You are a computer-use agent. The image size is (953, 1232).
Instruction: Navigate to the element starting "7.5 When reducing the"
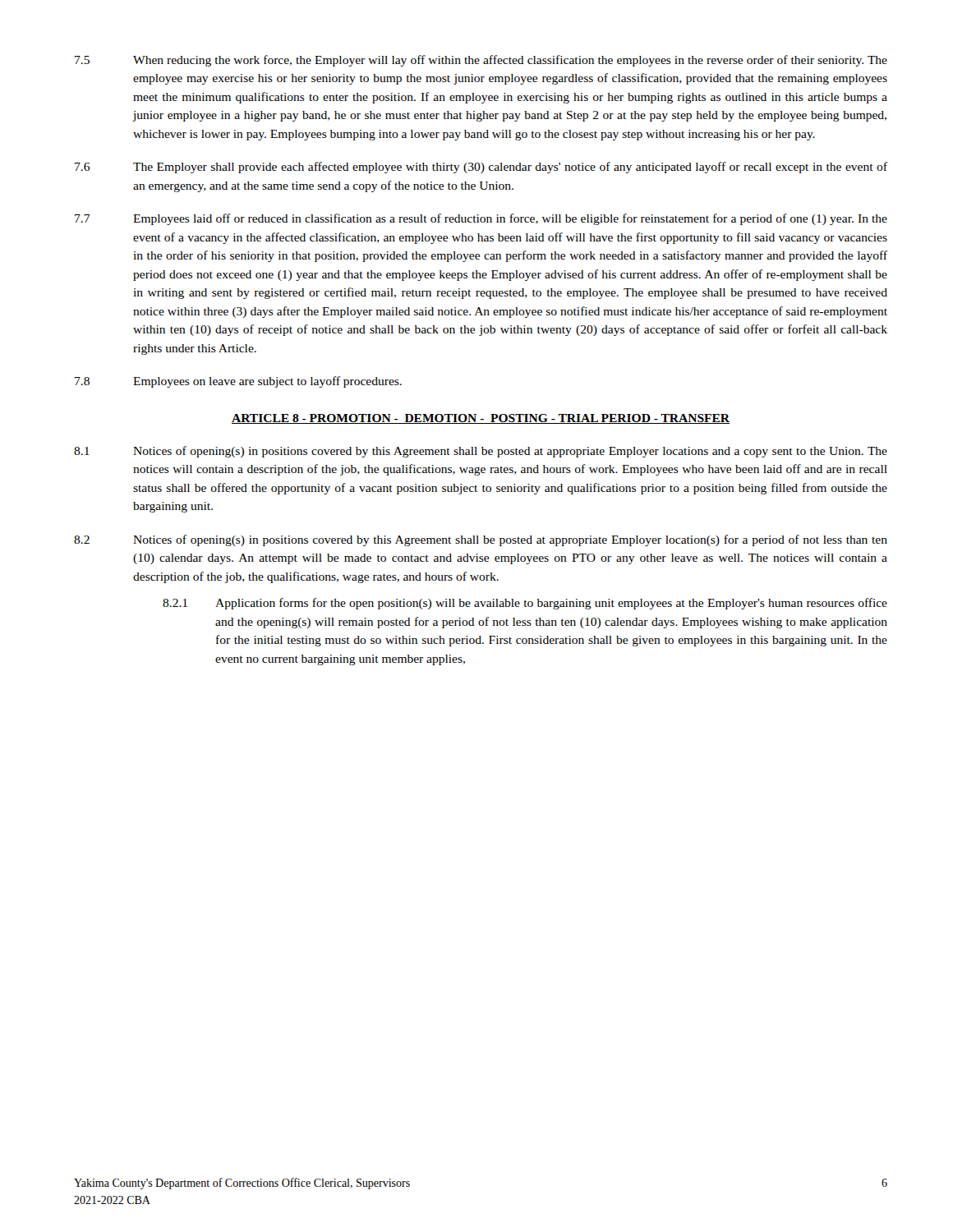click(481, 97)
